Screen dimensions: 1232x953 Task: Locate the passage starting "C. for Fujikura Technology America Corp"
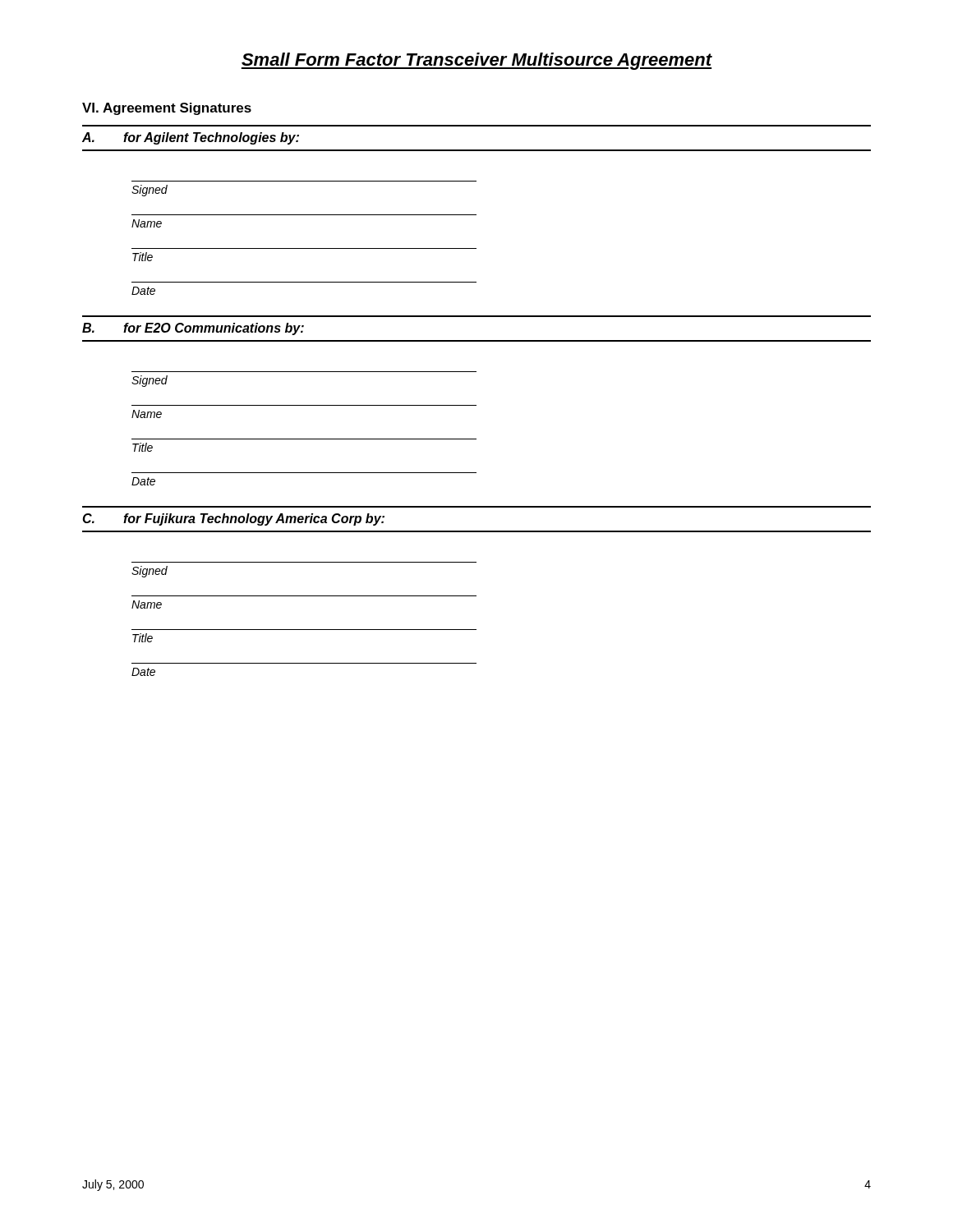pyautogui.click(x=234, y=519)
